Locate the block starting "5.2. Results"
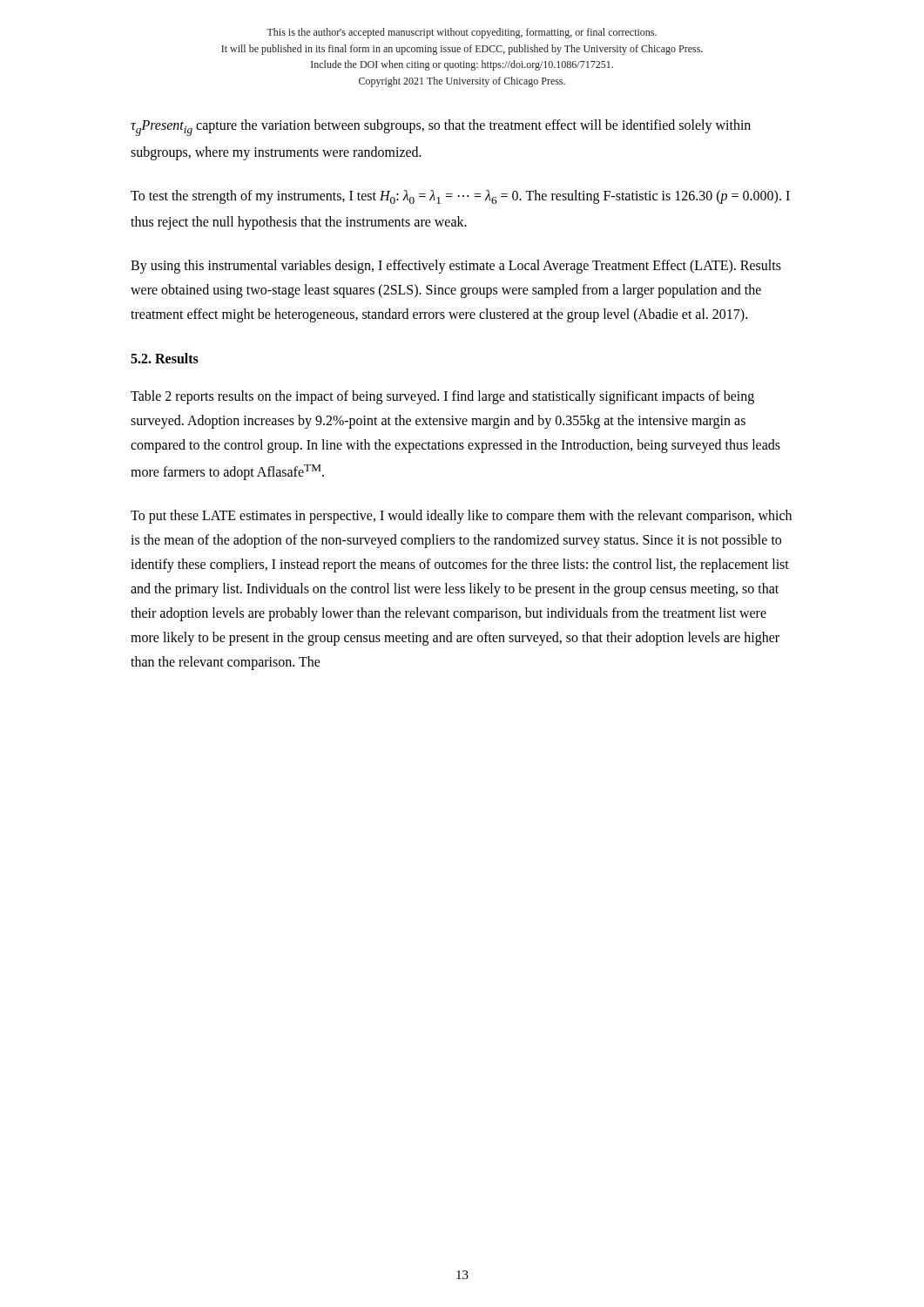This screenshot has width=924, height=1307. (165, 359)
